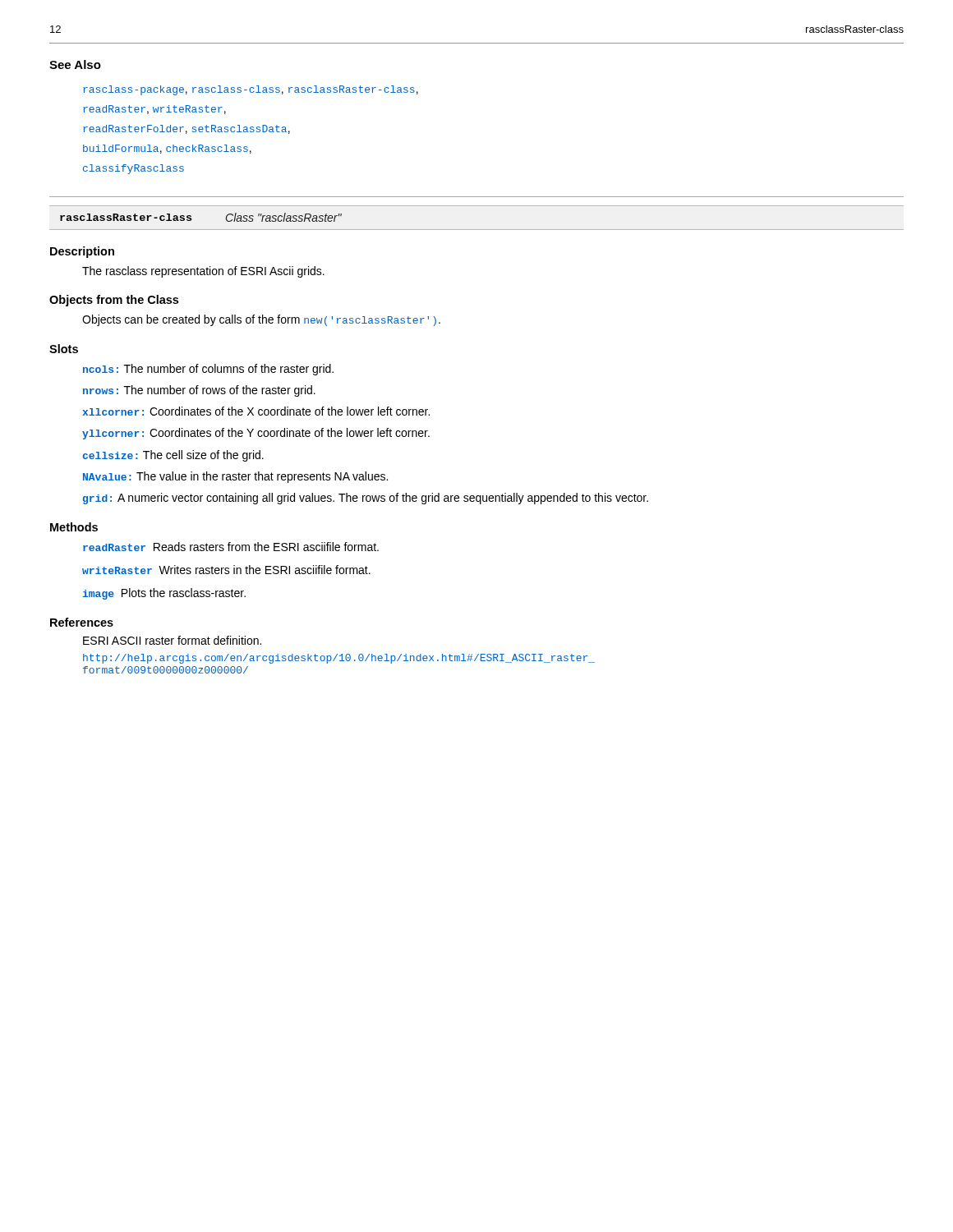
Task: Find the section header containing "Objects from the Class"
Action: [114, 300]
